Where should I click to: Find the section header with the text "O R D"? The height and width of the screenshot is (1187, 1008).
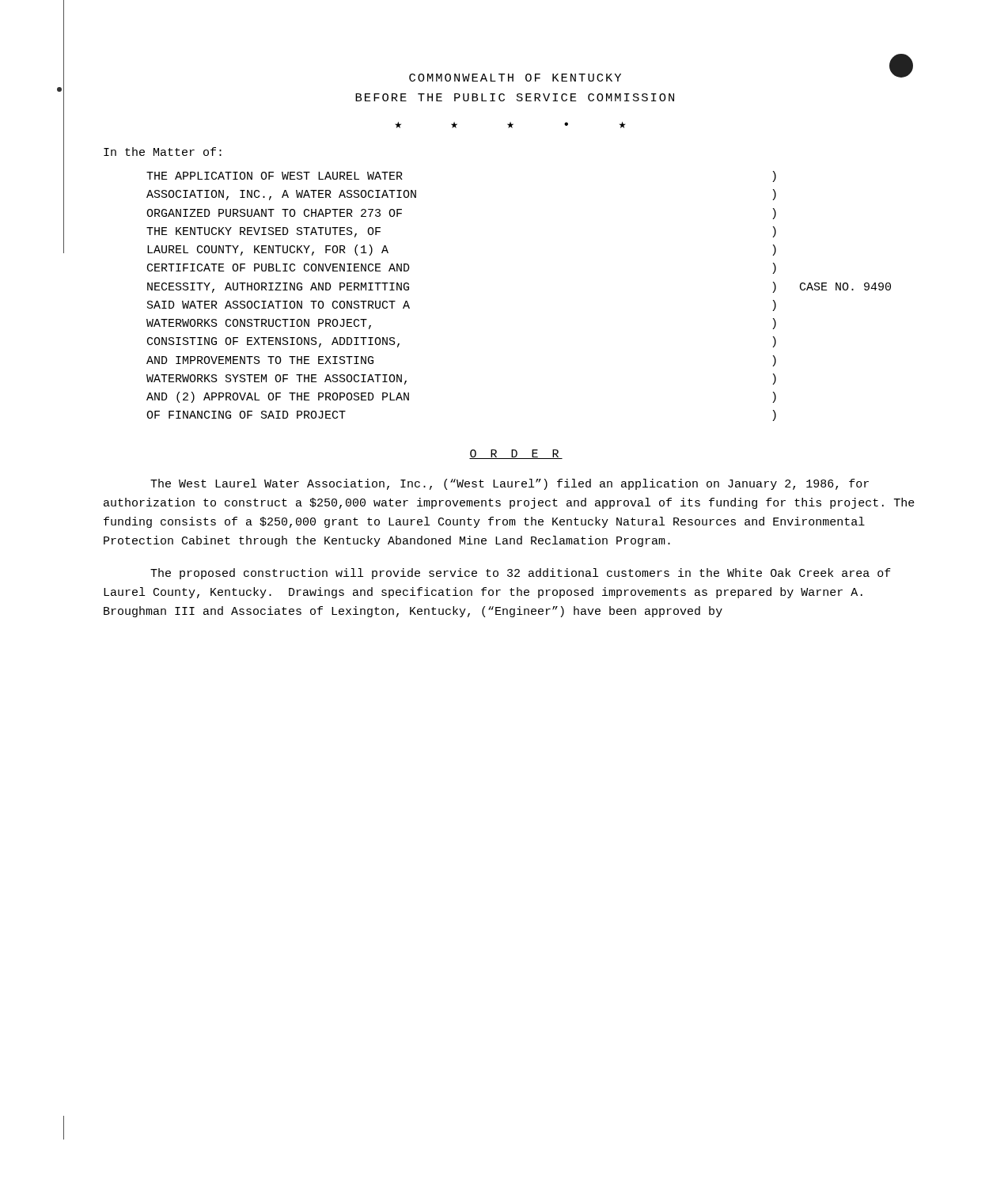point(516,454)
